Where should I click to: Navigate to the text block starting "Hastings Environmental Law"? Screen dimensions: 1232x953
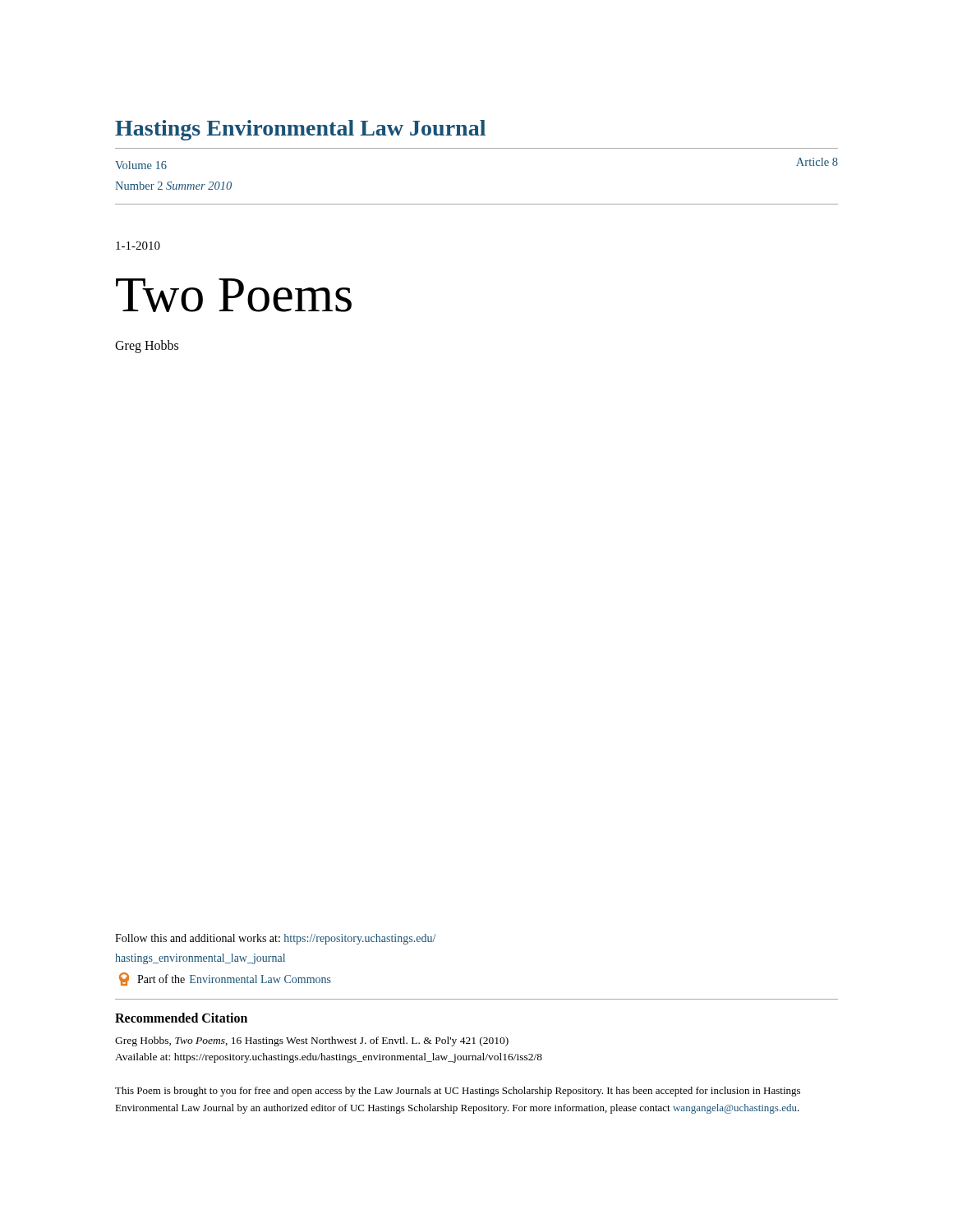(300, 128)
